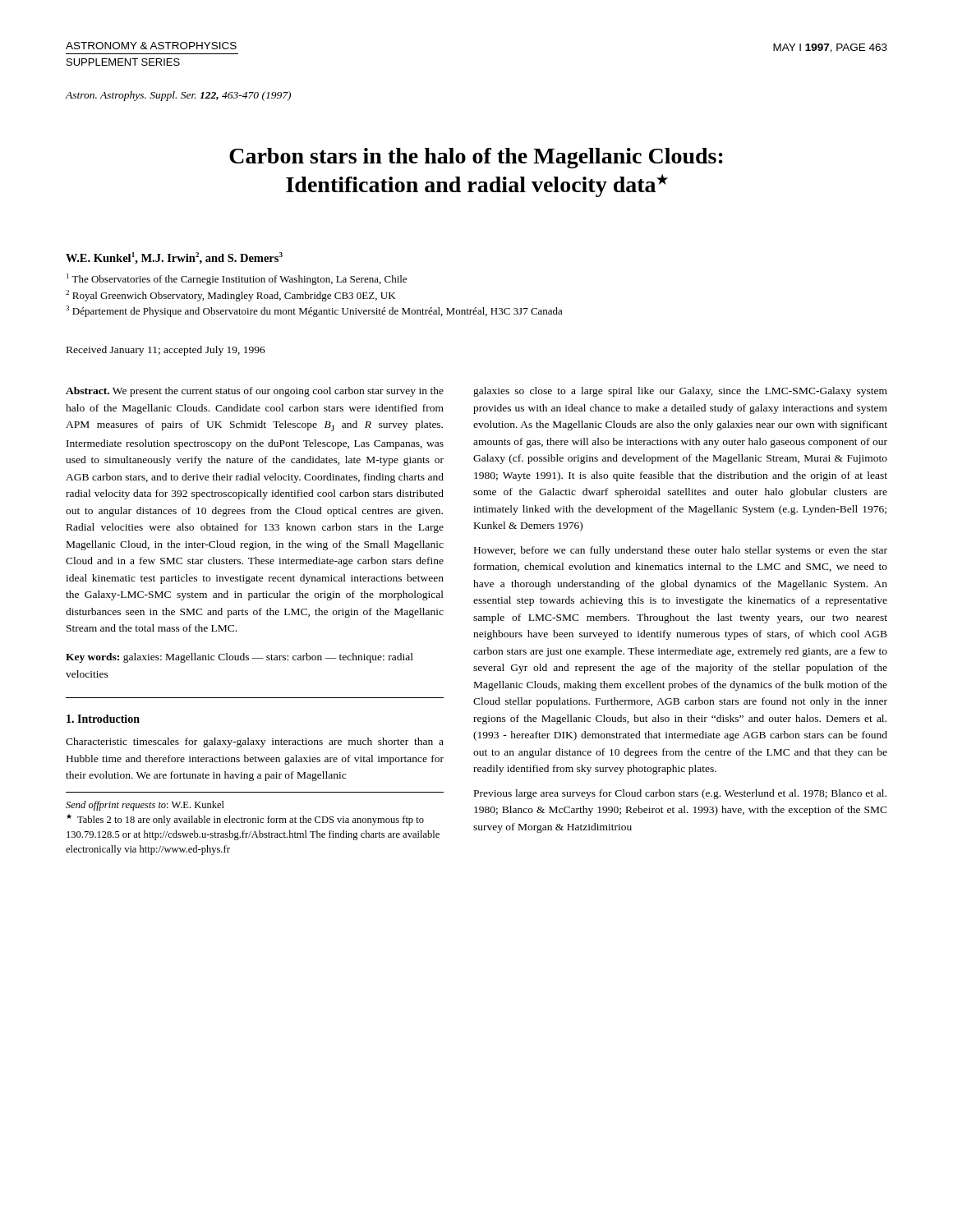Navigate to the text block starting "Key words: galaxies: Magellanic"
Image resolution: width=953 pixels, height=1232 pixels.
(x=239, y=665)
